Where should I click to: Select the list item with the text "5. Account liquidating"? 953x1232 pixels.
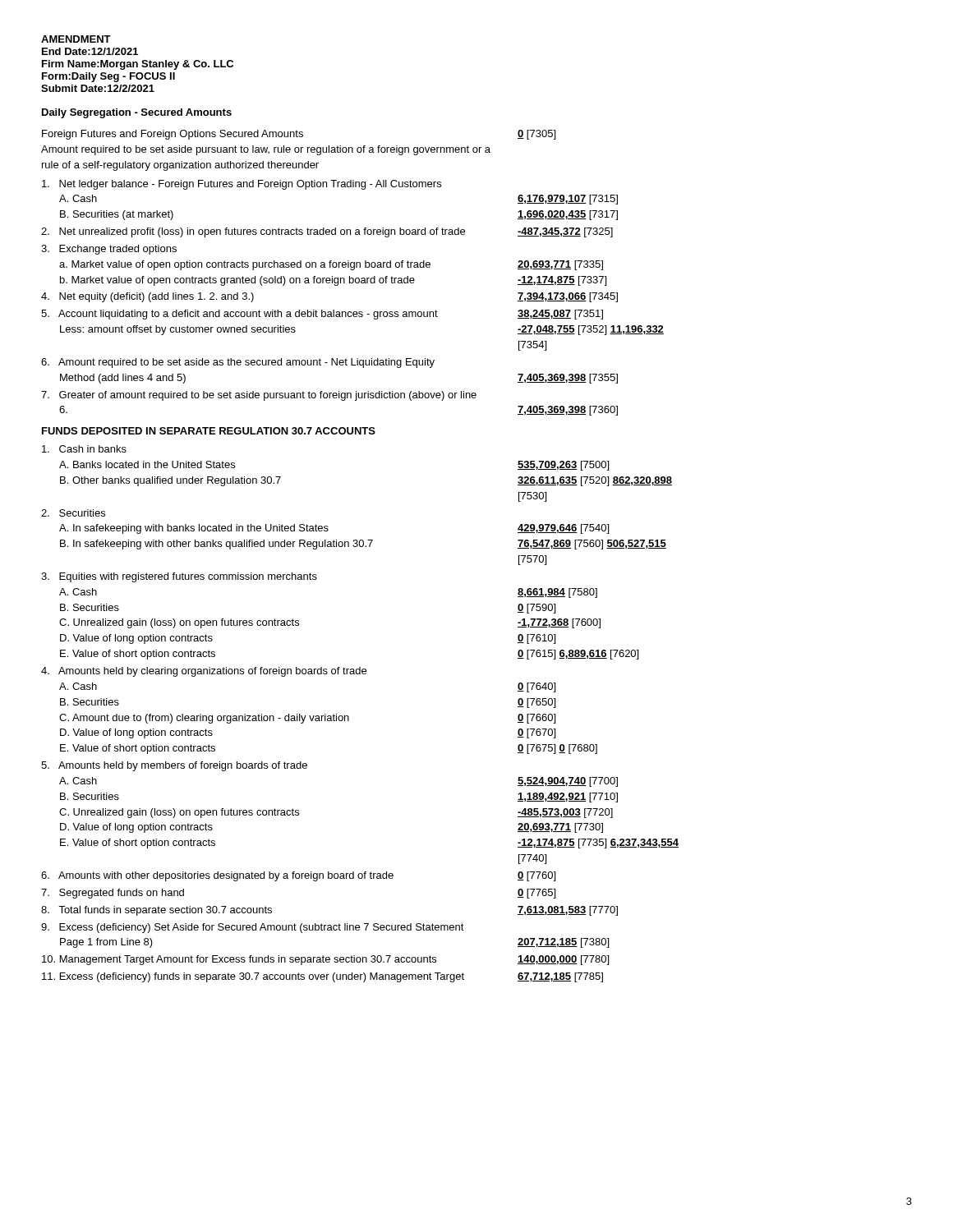click(271, 322)
